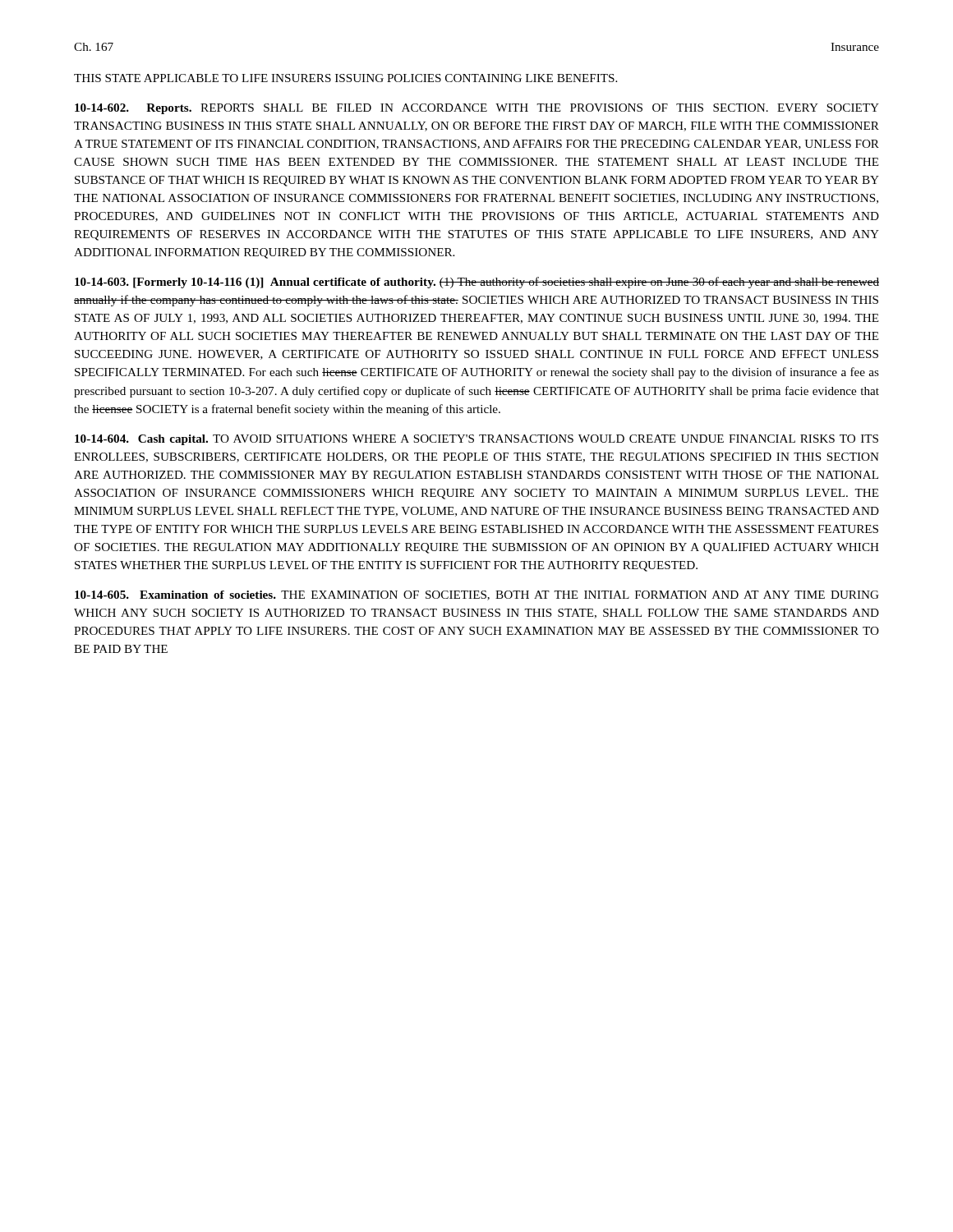Point to the text starting "10-14-605. Examination of societies. THE"
This screenshot has width=953, height=1232.
point(476,622)
